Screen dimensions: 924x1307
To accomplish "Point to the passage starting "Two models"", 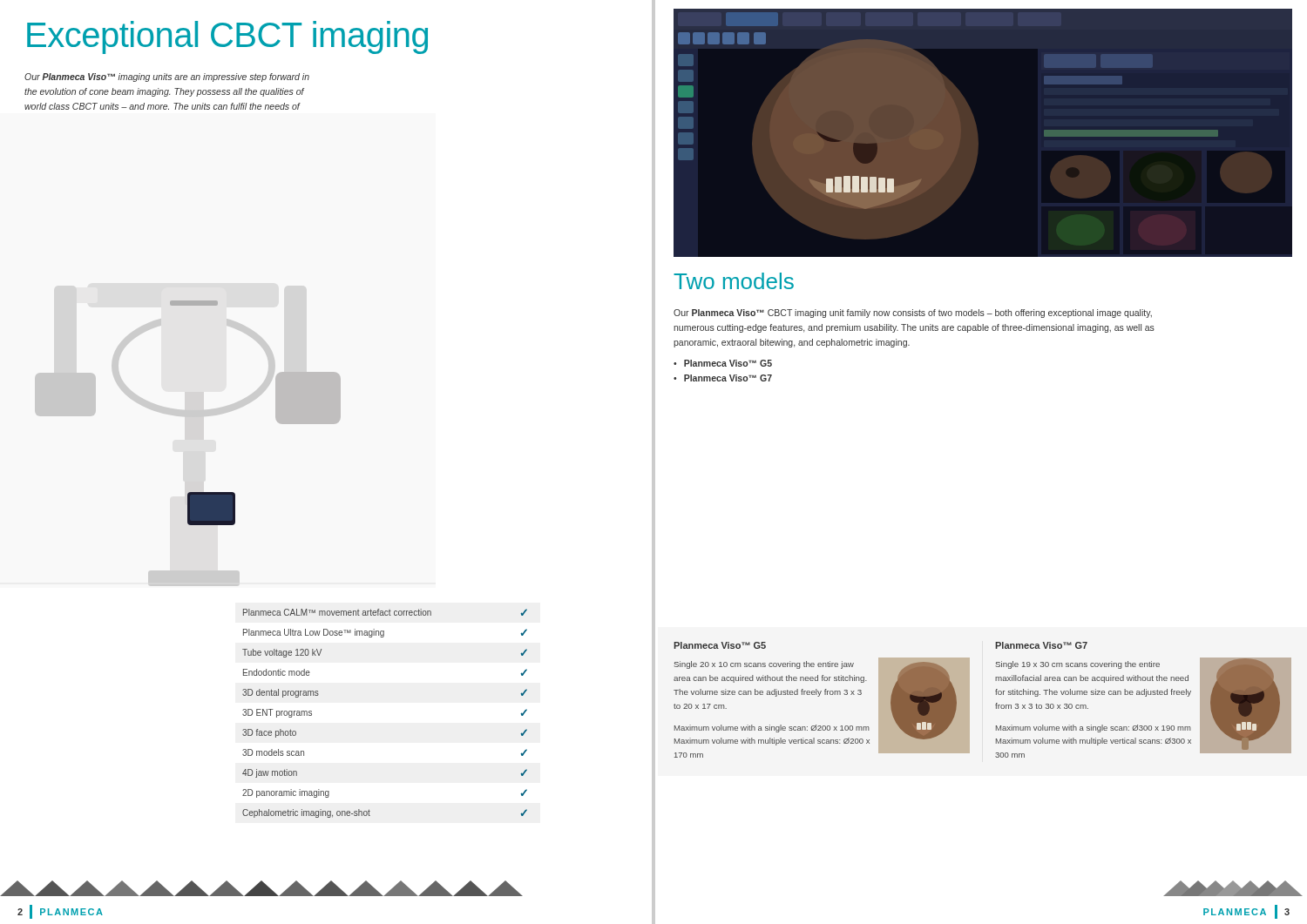I will coord(734,281).
